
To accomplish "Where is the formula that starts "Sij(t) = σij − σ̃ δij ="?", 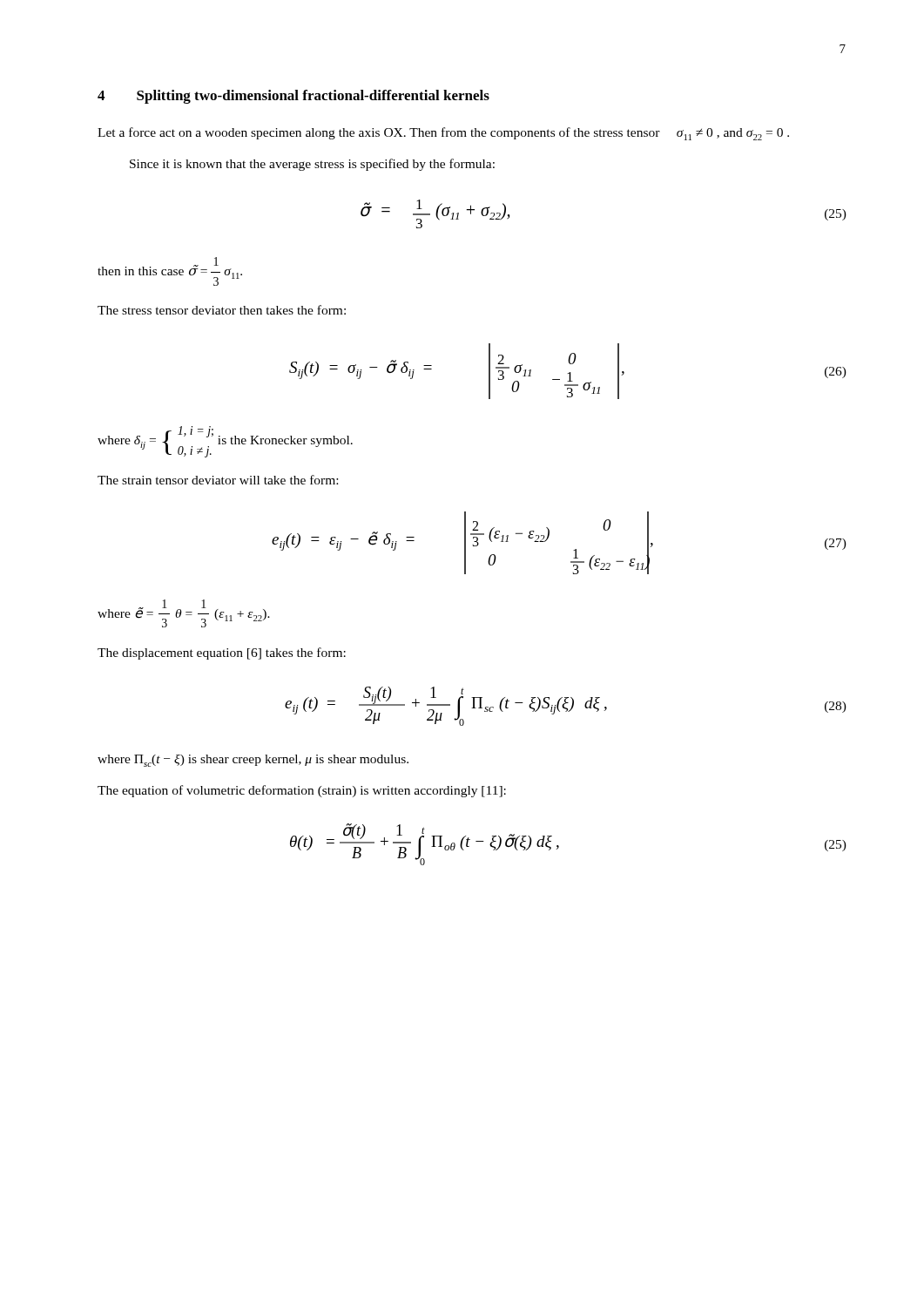I will point(472,371).
